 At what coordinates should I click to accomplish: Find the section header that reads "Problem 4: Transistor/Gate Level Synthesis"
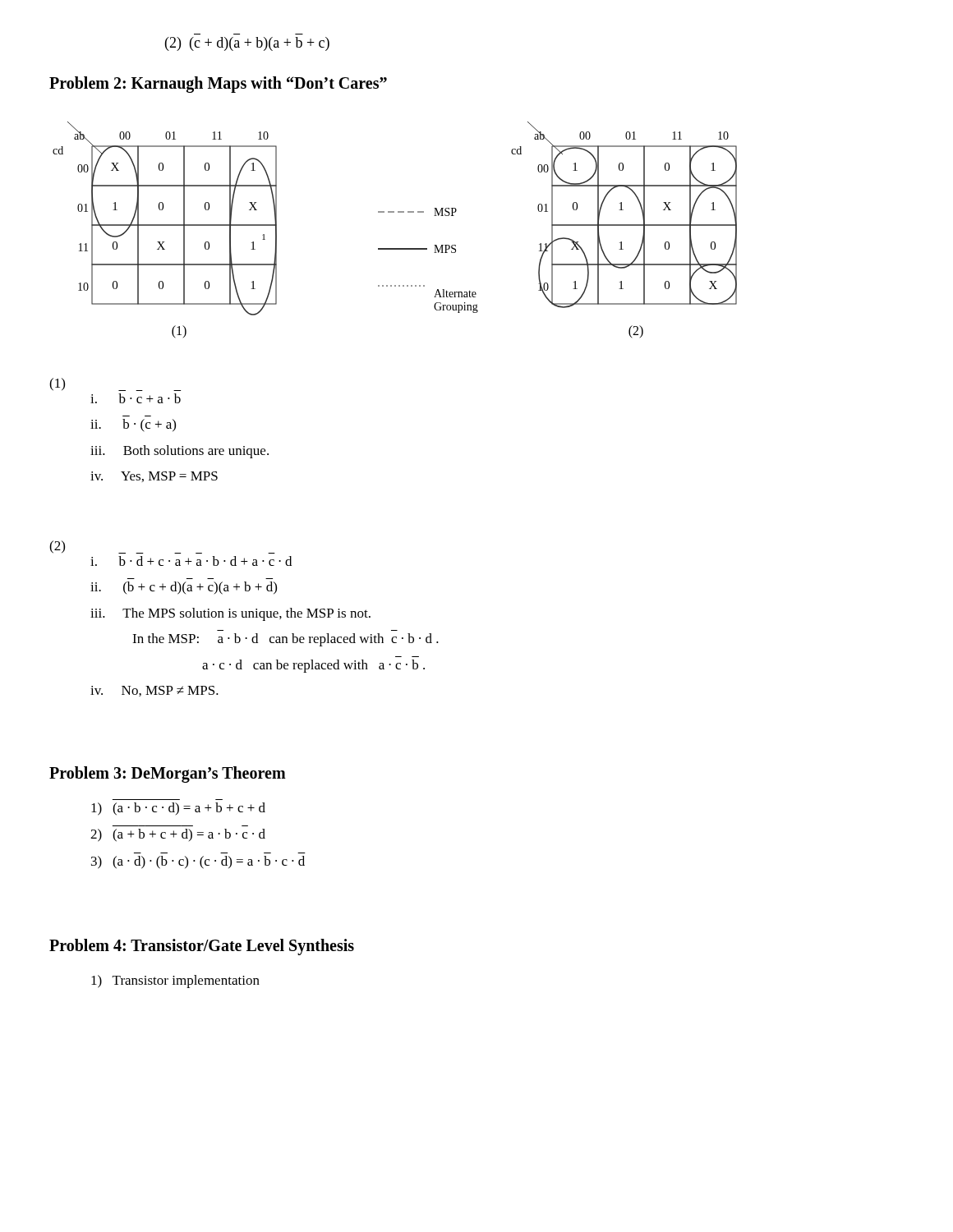click(x=202, y=945)
